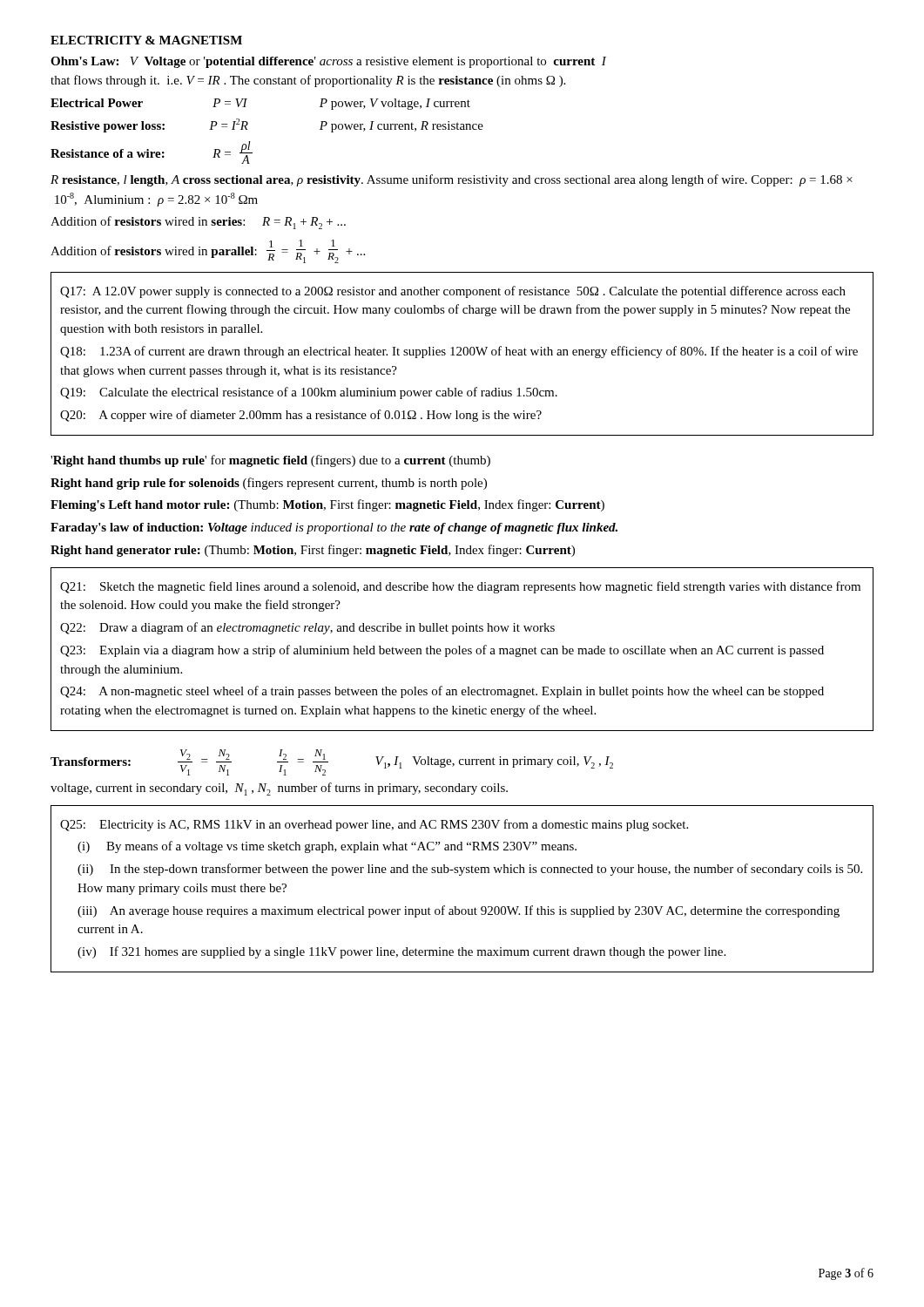The image size is (924, 1307).
Task: Locate the block of text that opens with "'Right hand thumbs up rule' for magnetic"
Action: tap(271, 460)
